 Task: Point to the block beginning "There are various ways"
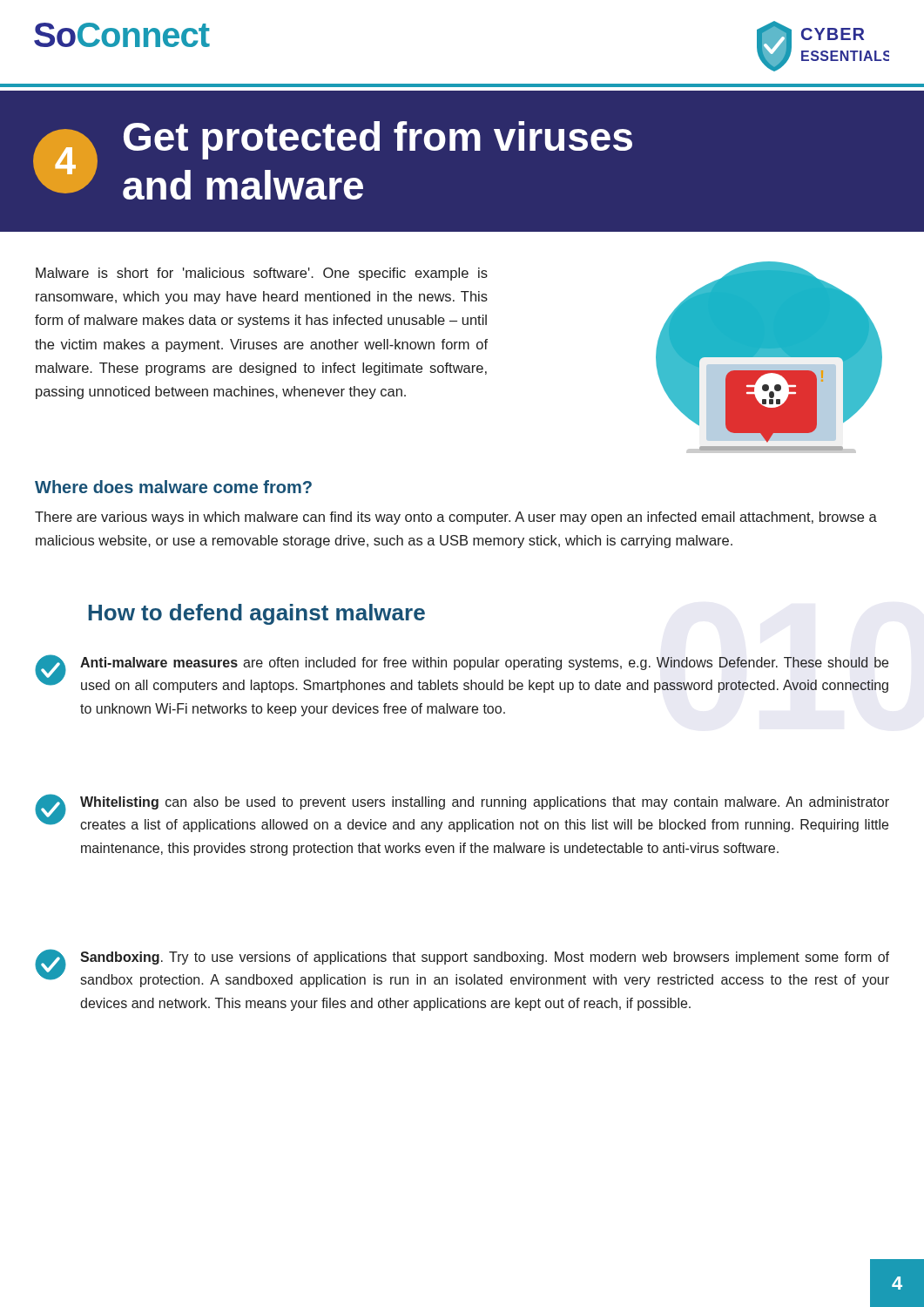(456, 529)
